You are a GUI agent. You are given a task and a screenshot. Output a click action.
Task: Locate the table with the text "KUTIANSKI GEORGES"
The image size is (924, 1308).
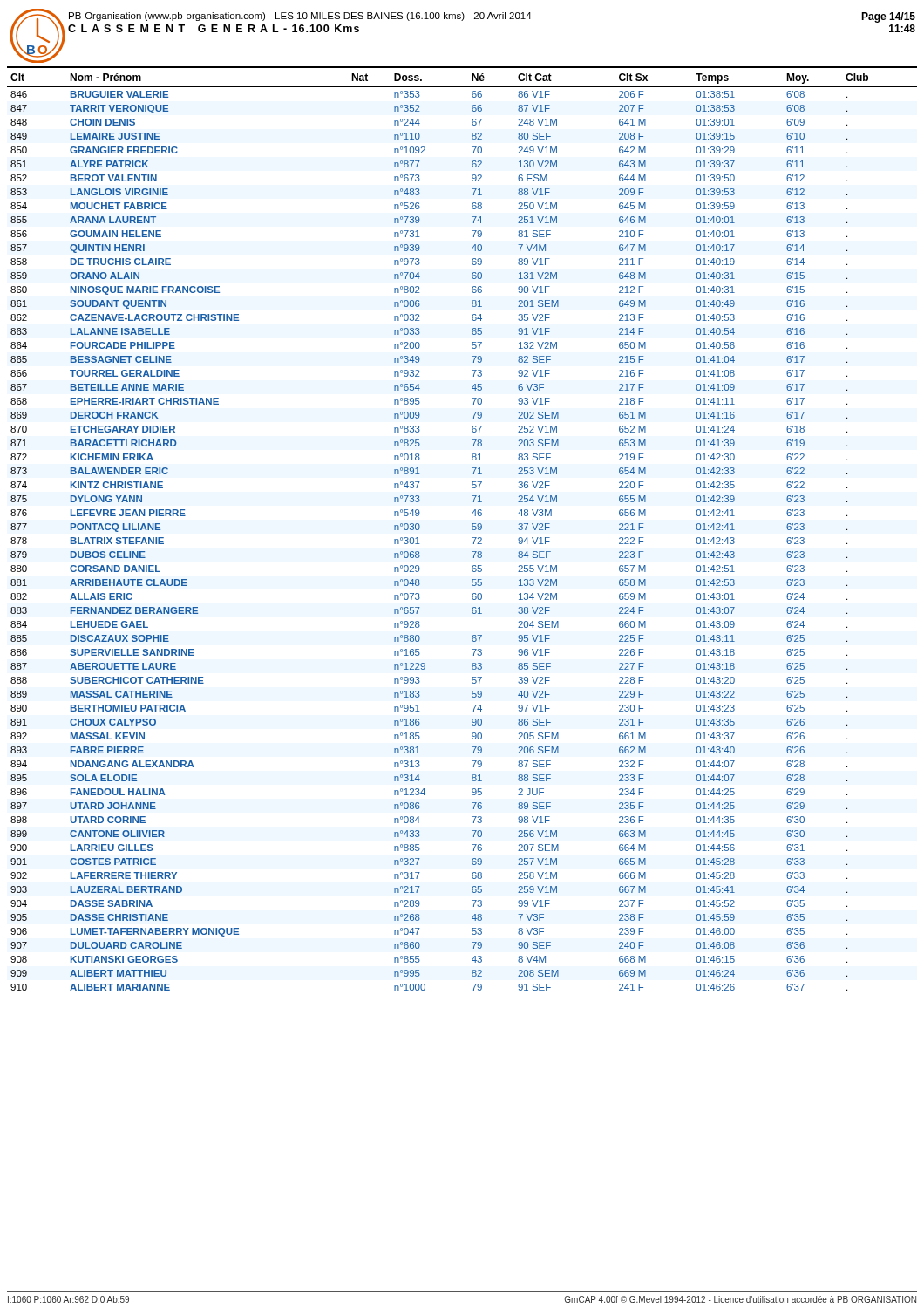click(462, 672)
